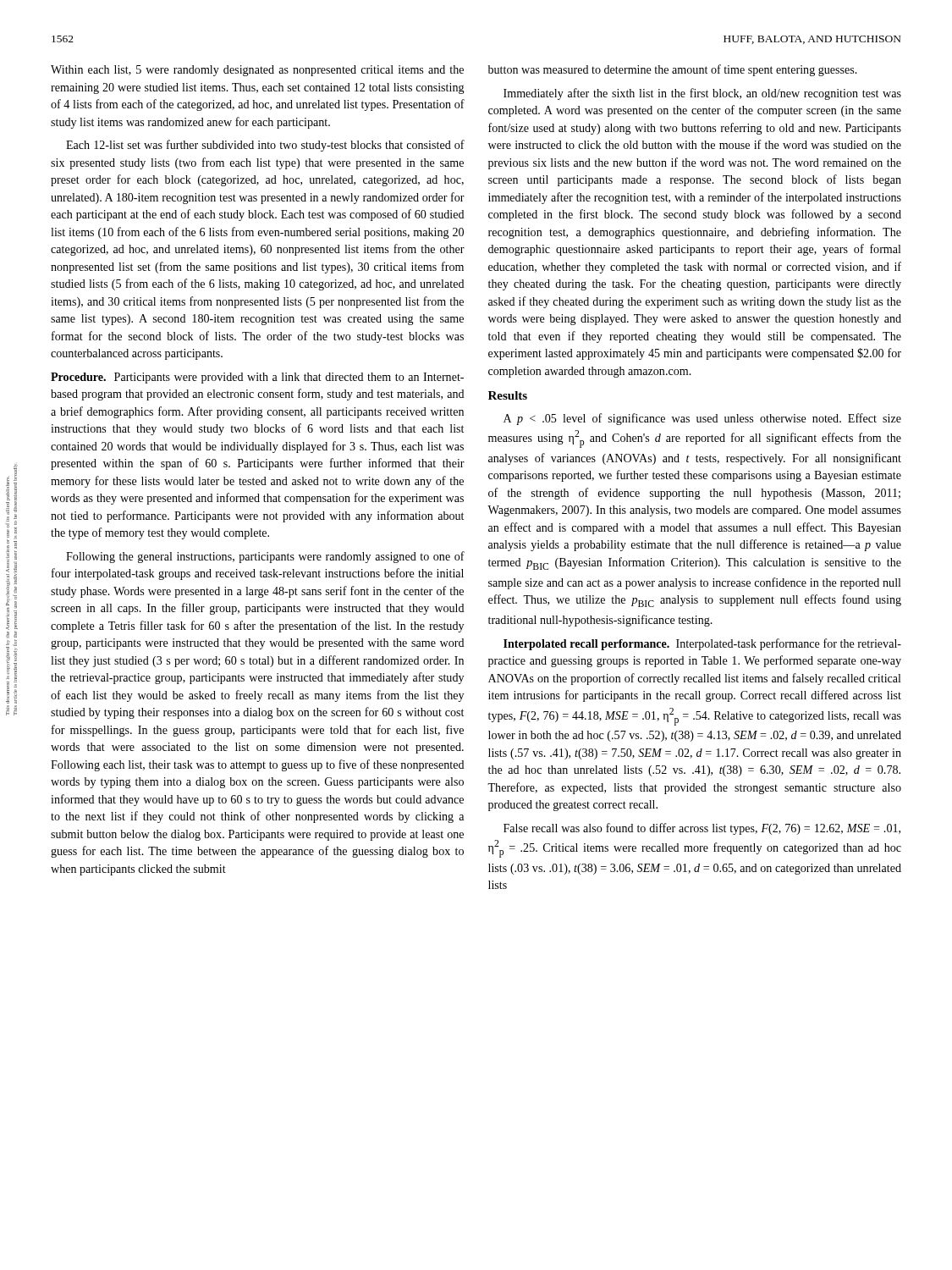Select the text block that says "A p < .05"
The image size is (952, 1270).
pyautogui.click(x=695, y=652)
